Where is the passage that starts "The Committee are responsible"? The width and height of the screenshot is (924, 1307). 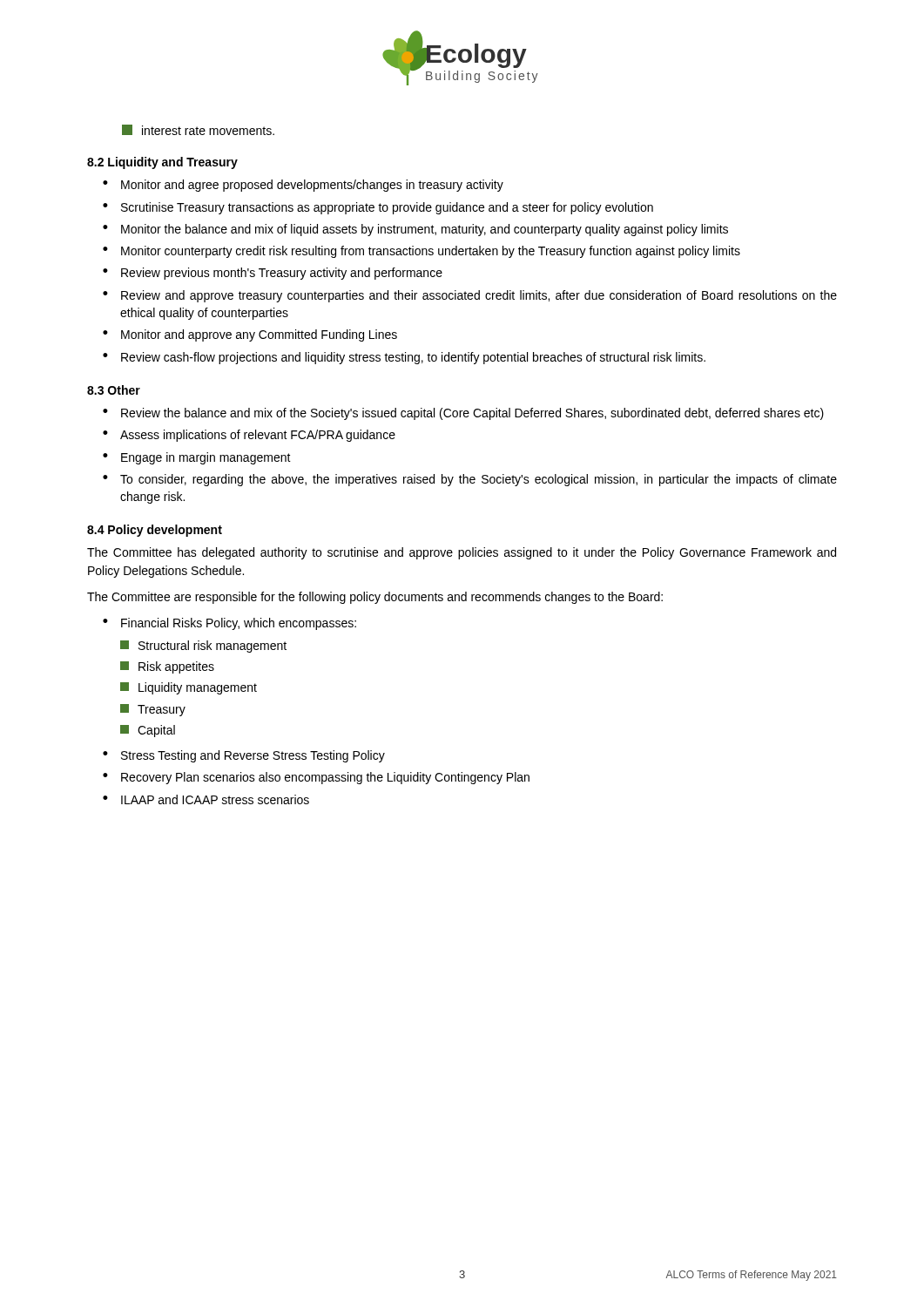(x=462, y=597)
